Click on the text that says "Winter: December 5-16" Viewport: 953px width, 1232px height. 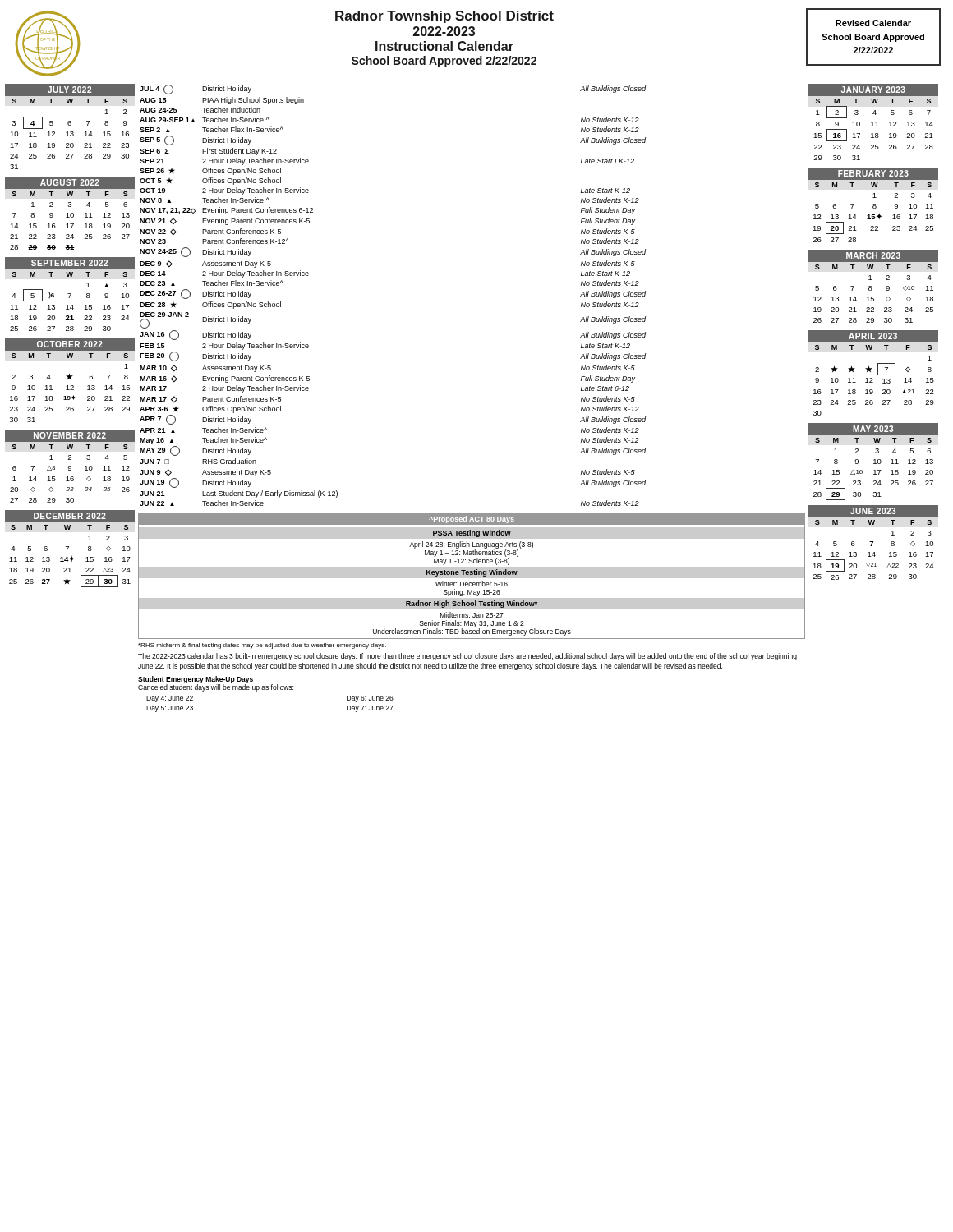472,584
